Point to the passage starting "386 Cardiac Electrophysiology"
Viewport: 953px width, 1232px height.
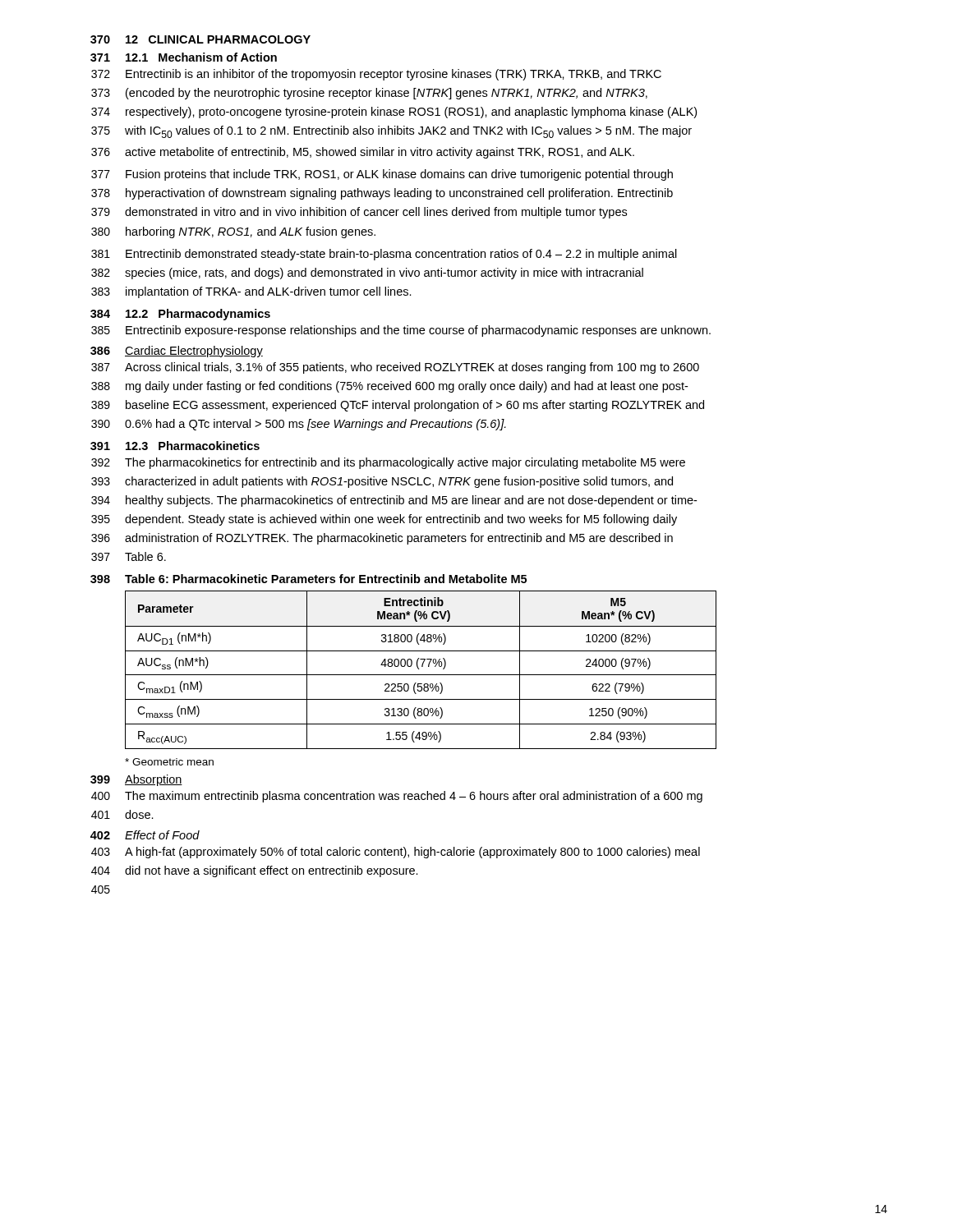click(172, 350)
